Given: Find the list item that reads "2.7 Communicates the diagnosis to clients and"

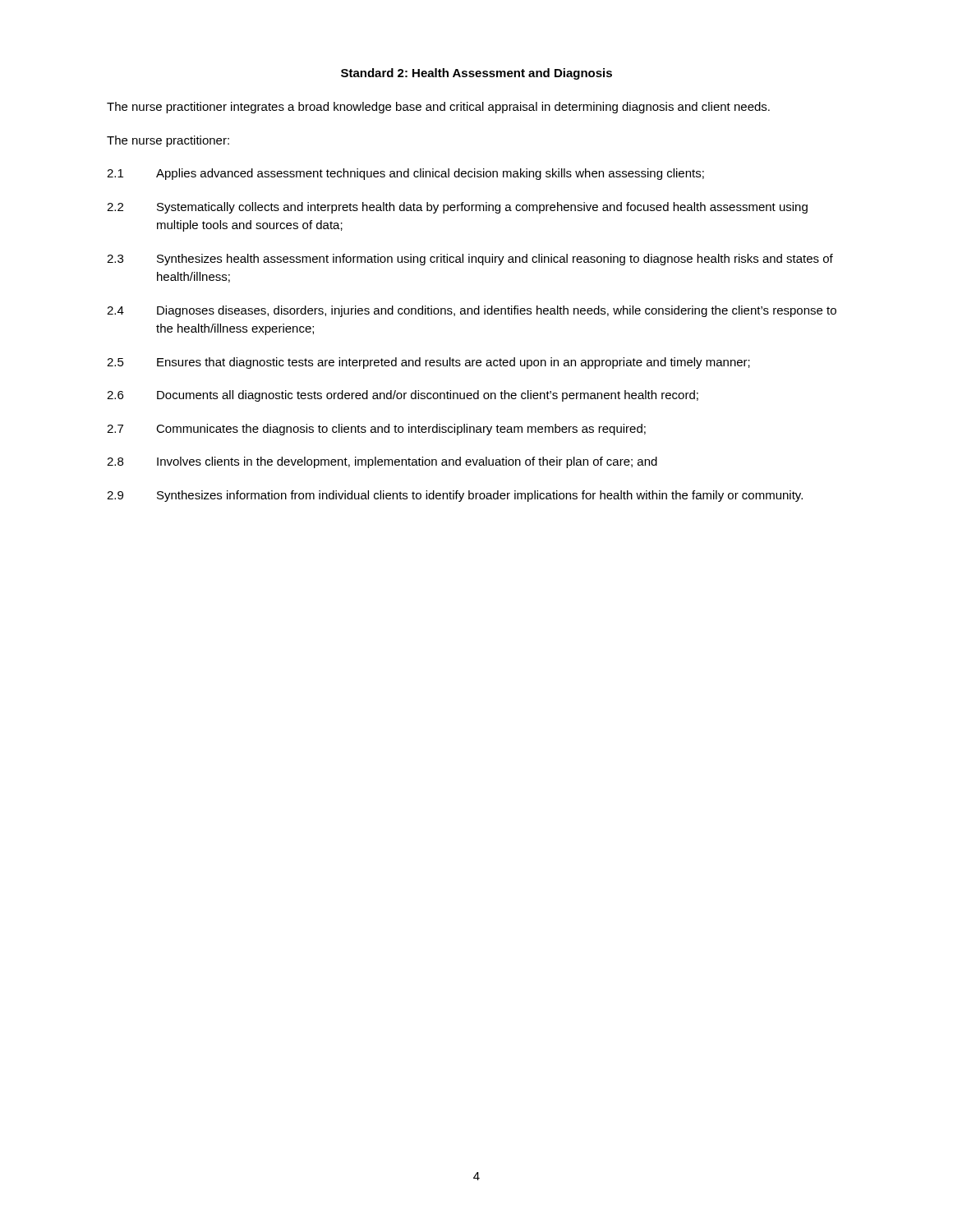Looking at the screenshot, I should pos(476,428).
